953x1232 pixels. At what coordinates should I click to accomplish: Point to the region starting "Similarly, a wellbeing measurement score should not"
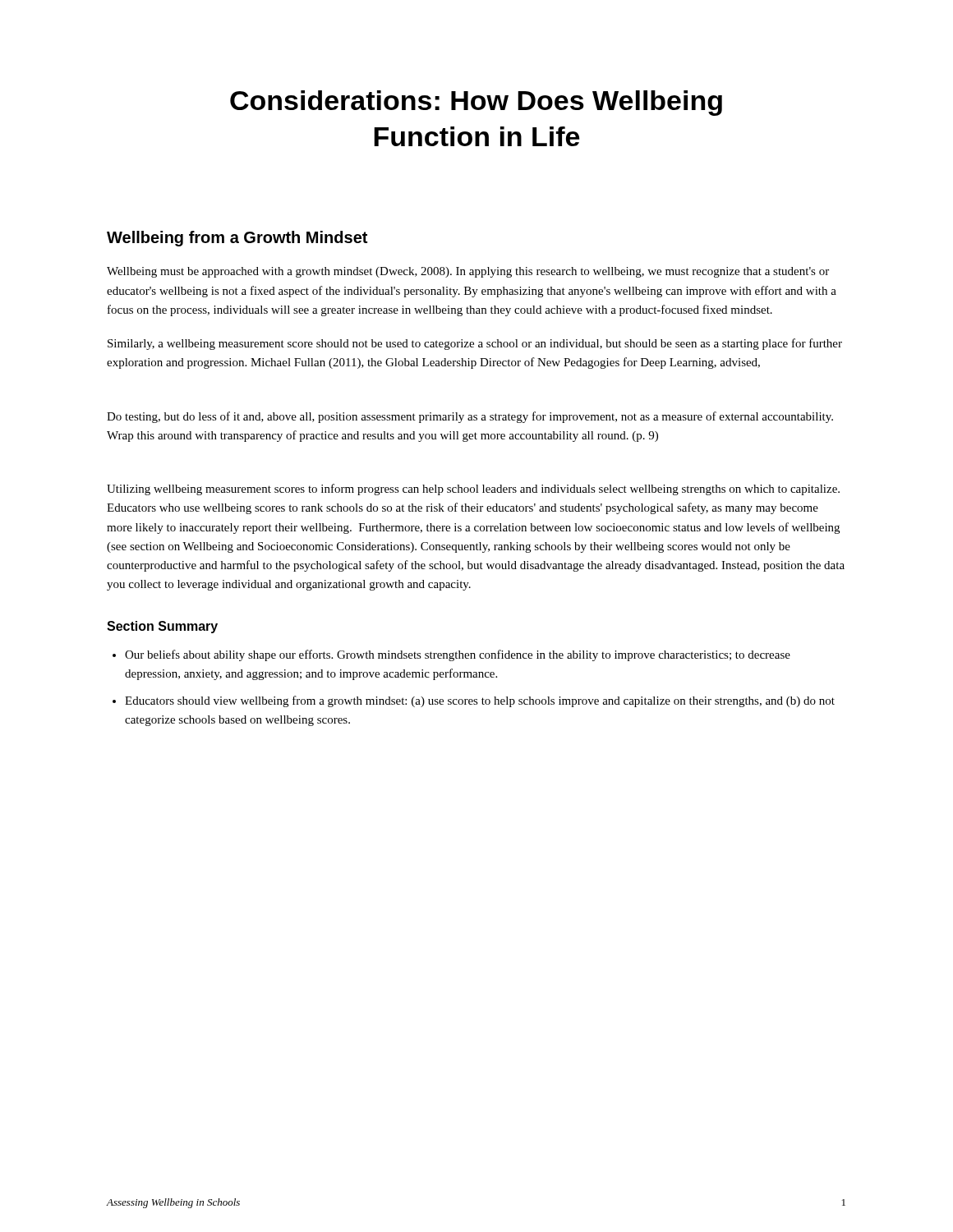pos(474,353)
